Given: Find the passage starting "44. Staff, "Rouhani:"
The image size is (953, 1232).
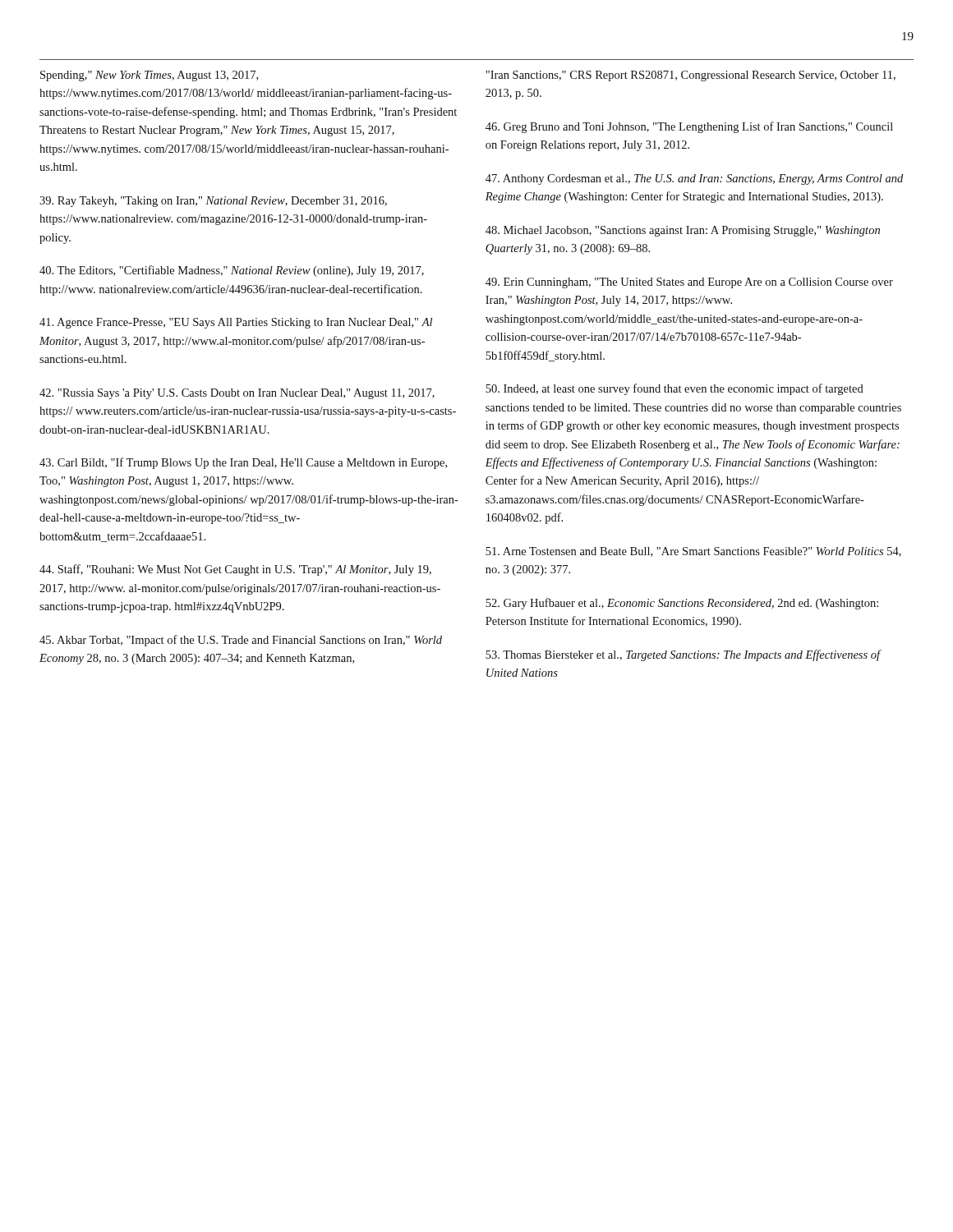Looking at the screenshot, I should pyautogui.click(x=240, y=588).
